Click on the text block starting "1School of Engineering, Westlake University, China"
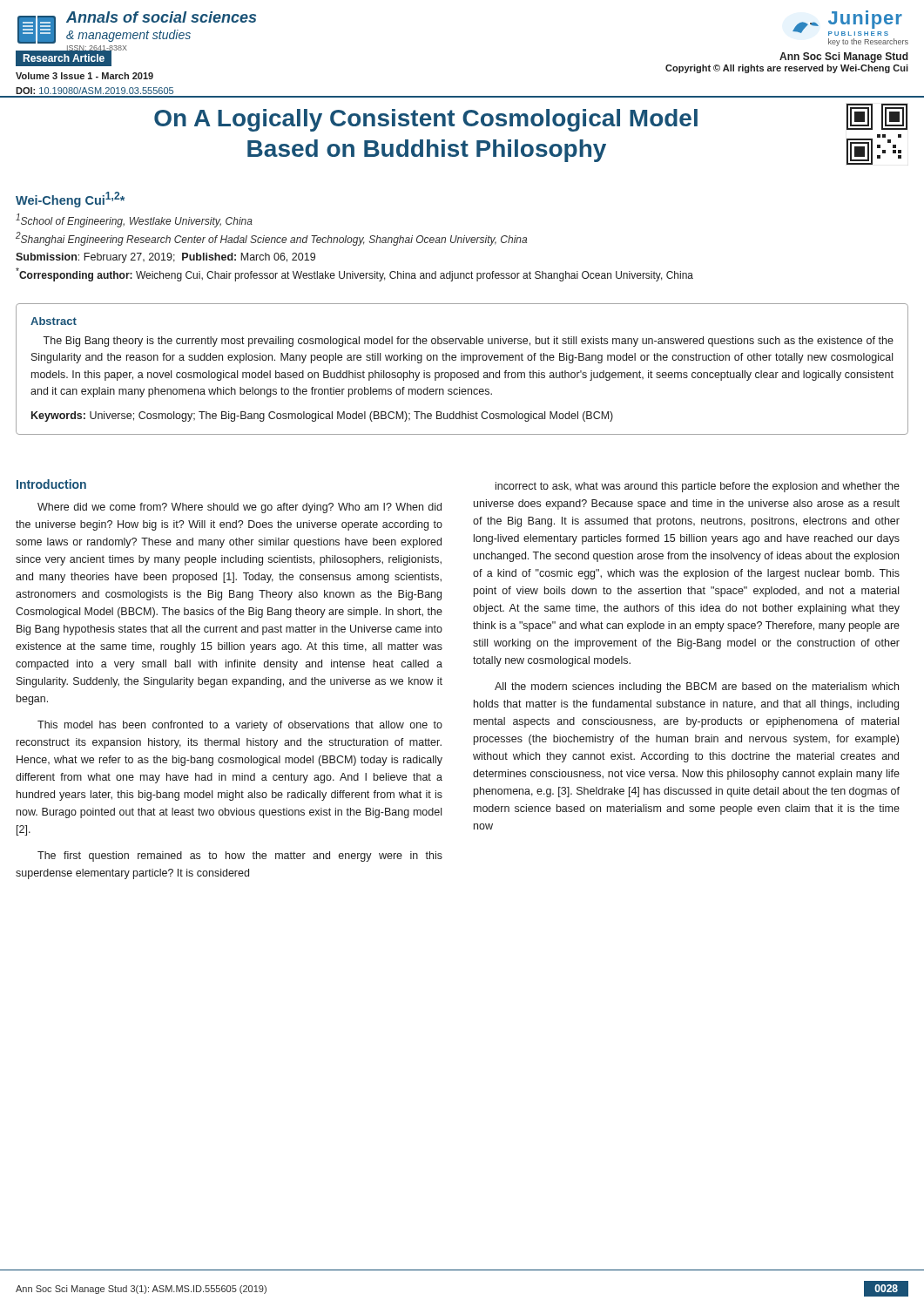The height and width of the screenshot is (1307, 924). click(x=134, y=220)
